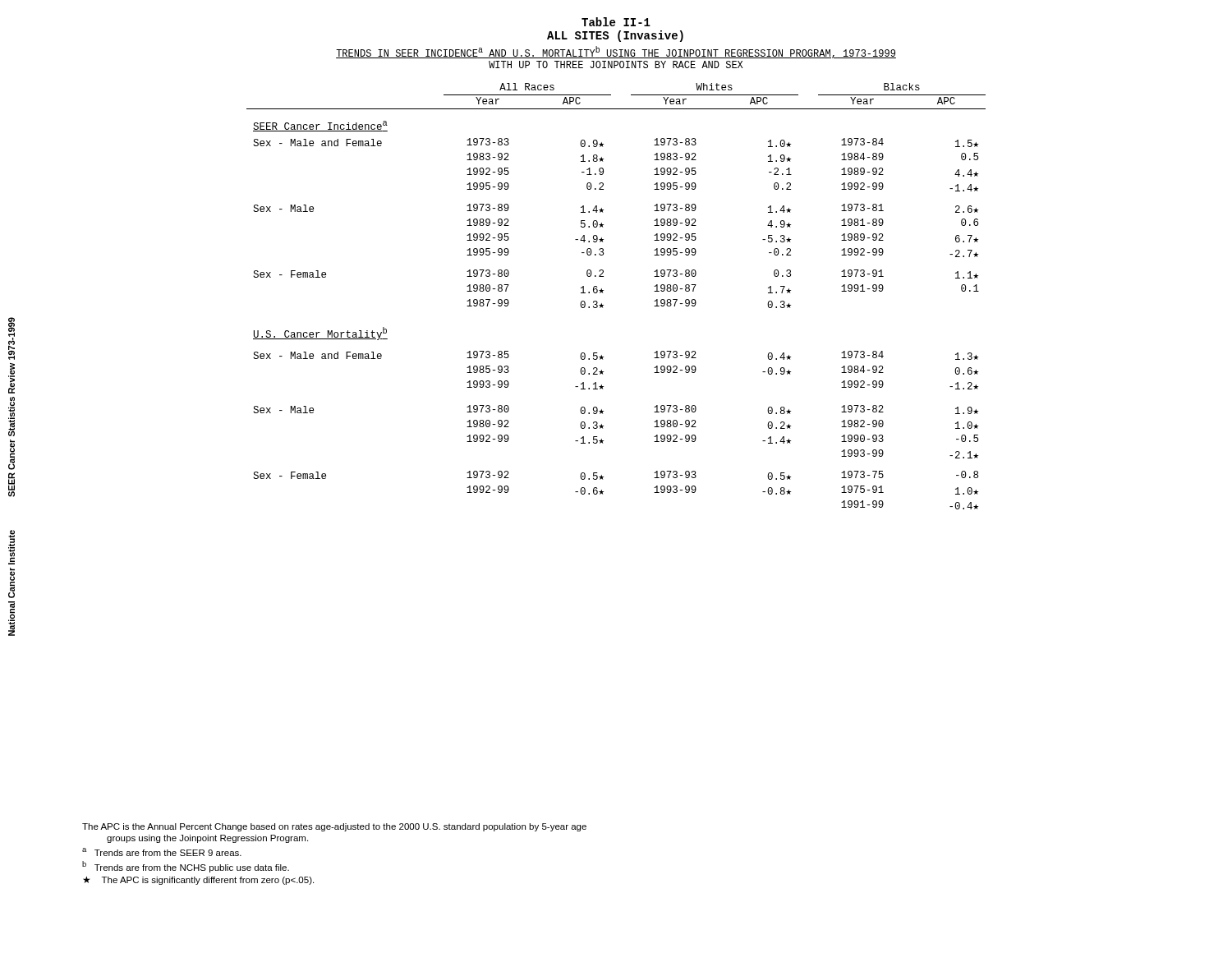Find the table that mentions "SEER Cancer Incidence"
This screenshot has height=953, width=1232.
[x=616, y=298]
